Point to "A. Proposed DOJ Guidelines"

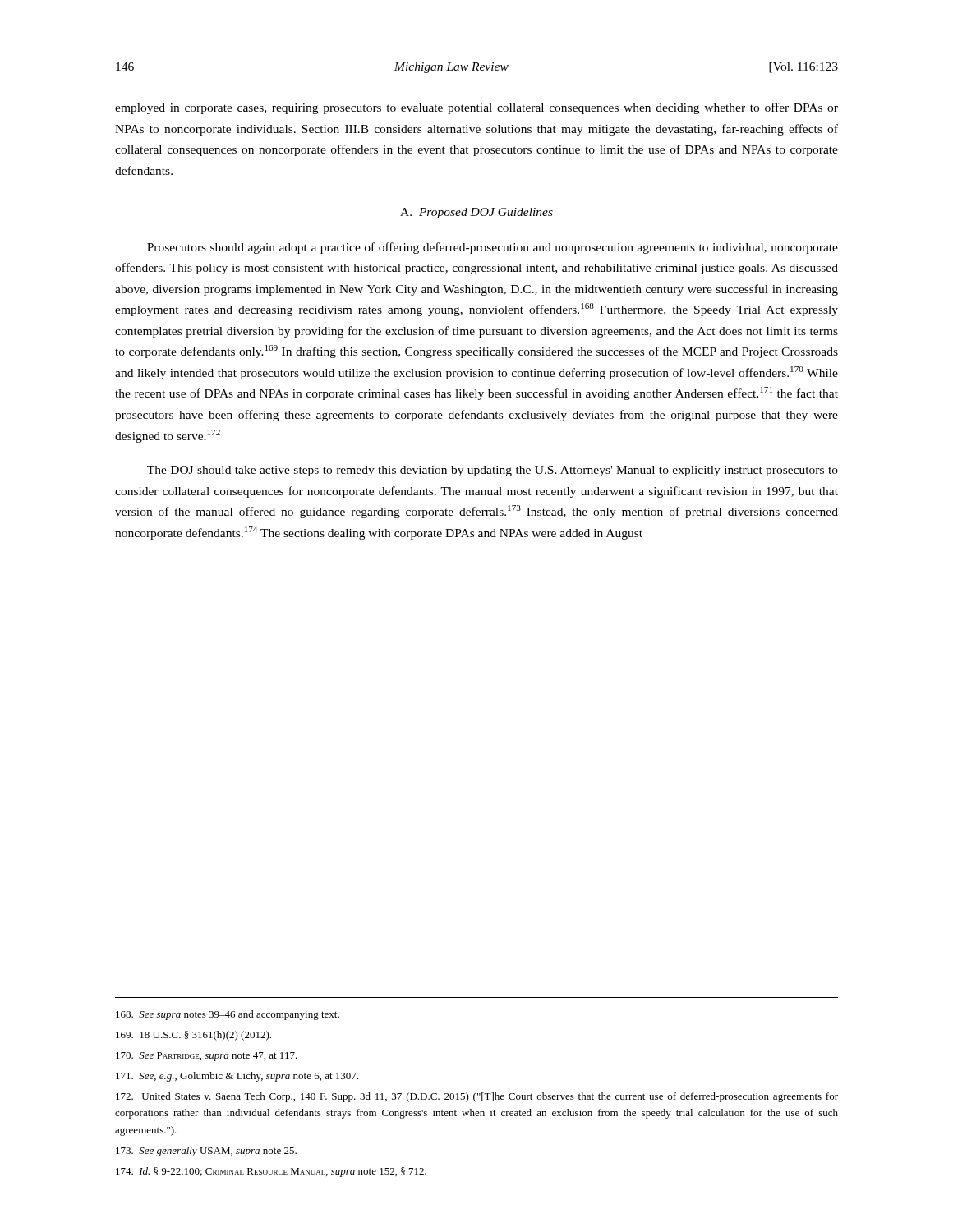(x=476, y=212)
